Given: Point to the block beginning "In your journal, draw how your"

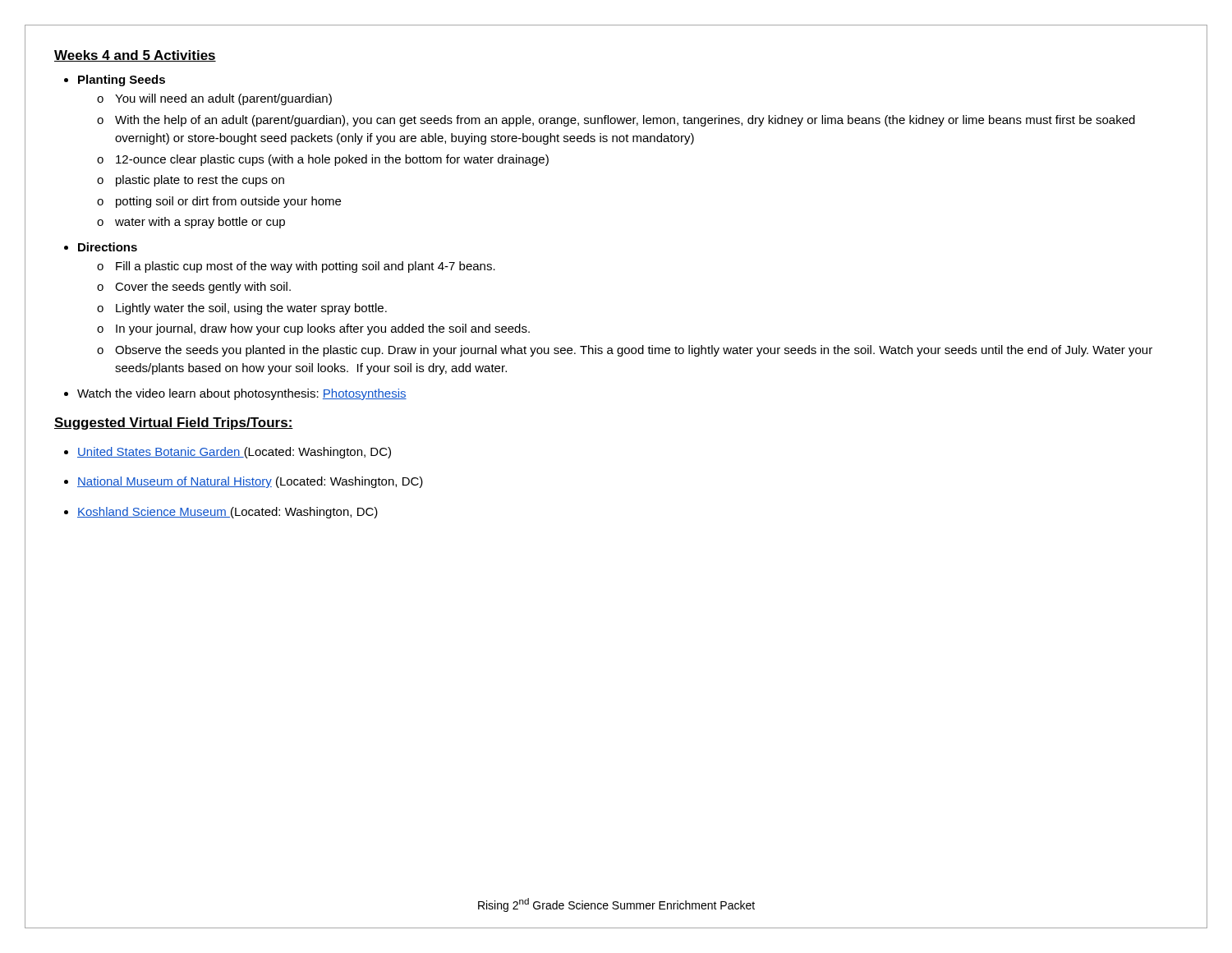Looking at the screenshot, I should click(323, 328).
